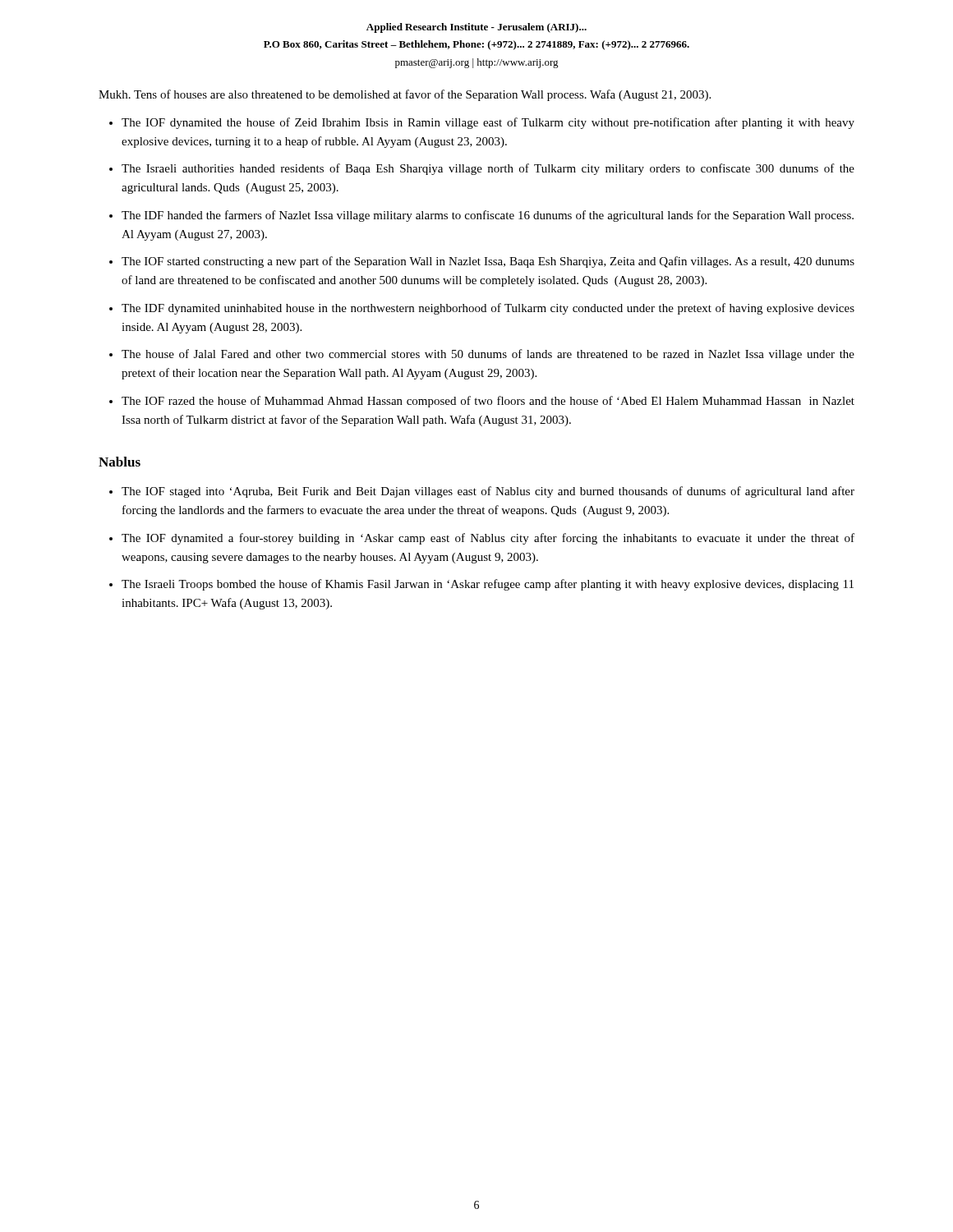Viewport: 953px width, 1232px height.
Task: Where is the passage that starts "The IOF staged into ‘Aqruba,"?
Action: point(488,501)
